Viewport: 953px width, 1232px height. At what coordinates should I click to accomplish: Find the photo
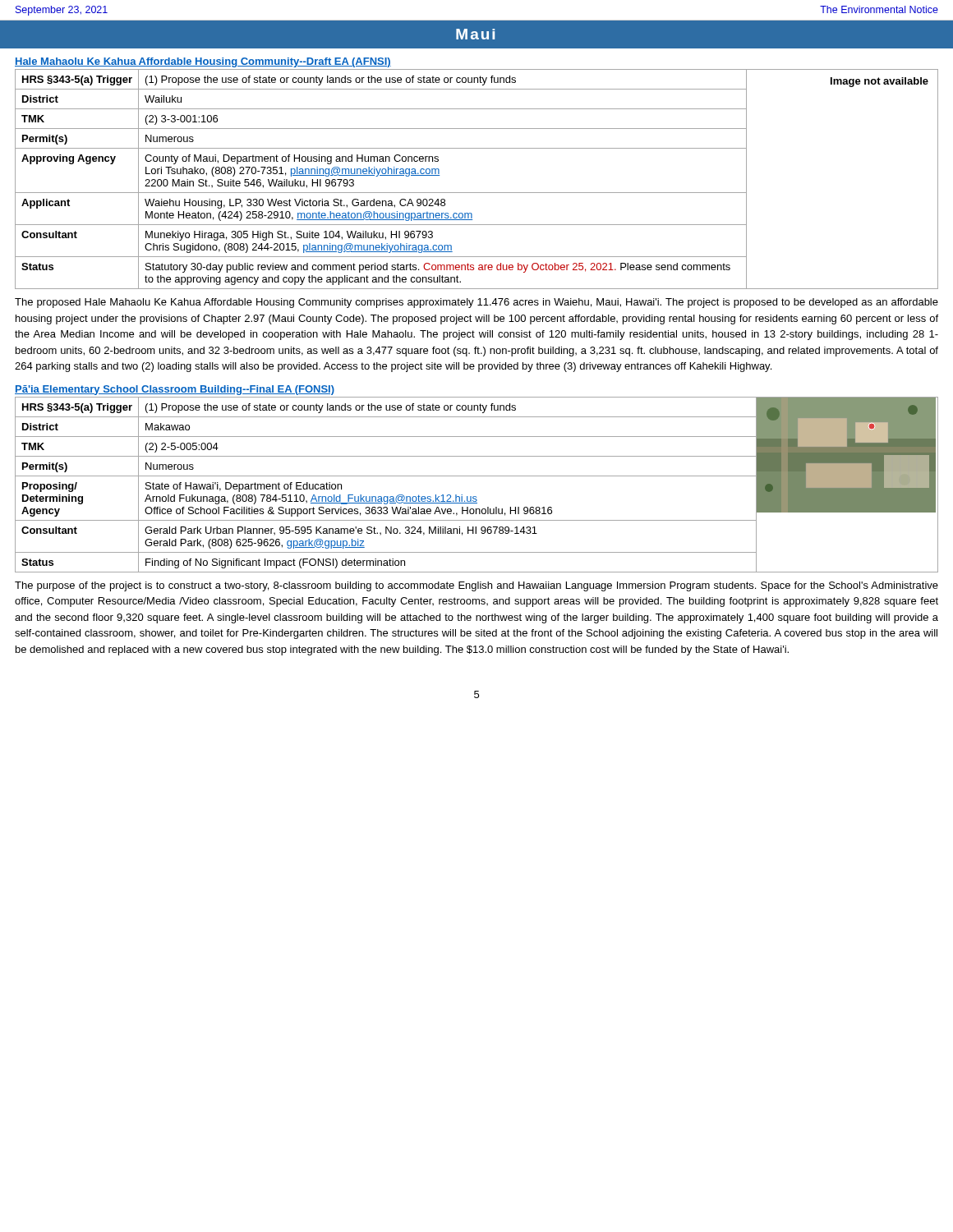[846, 455]
